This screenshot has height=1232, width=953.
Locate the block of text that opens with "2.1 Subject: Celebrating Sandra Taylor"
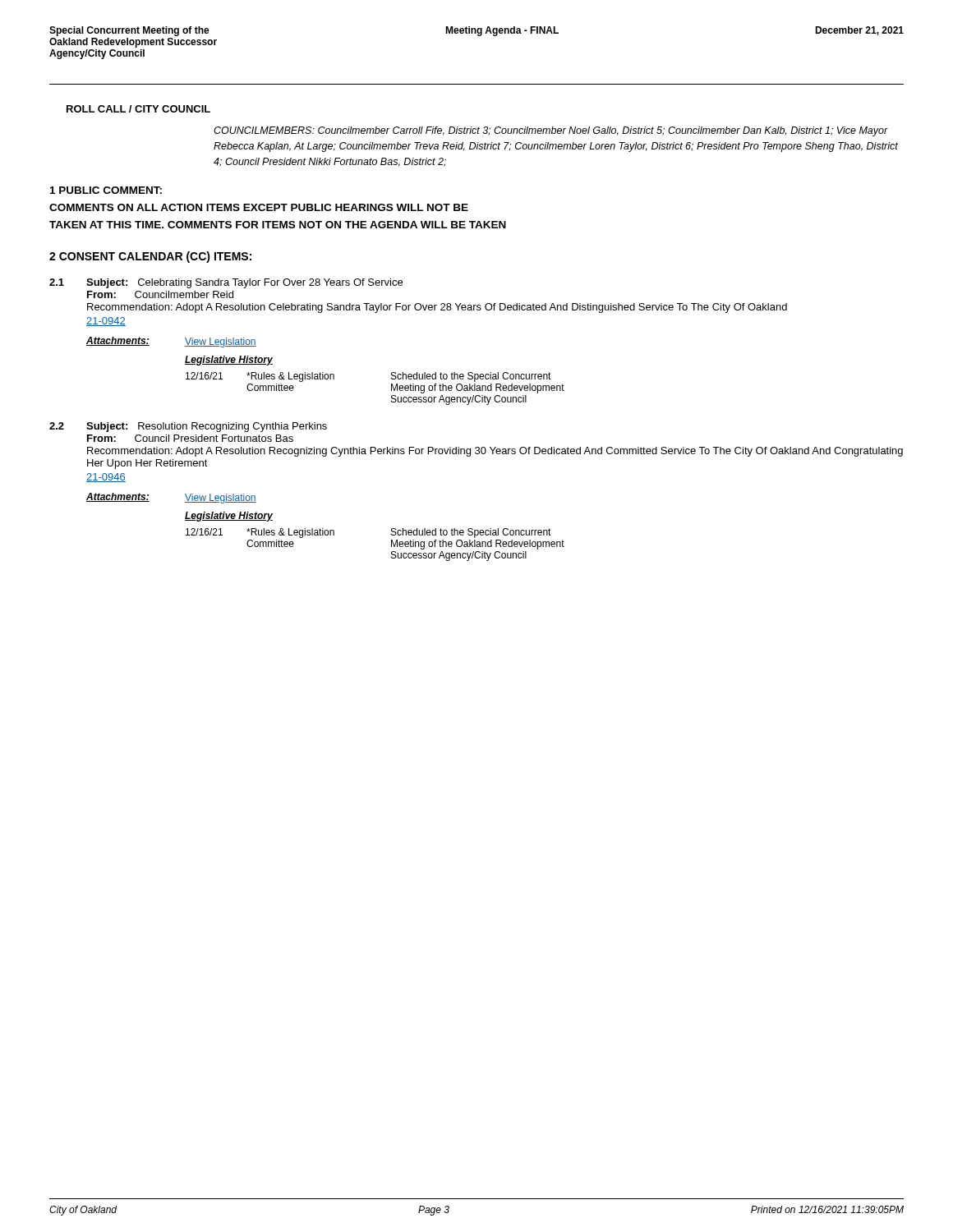tap(226, 283)
